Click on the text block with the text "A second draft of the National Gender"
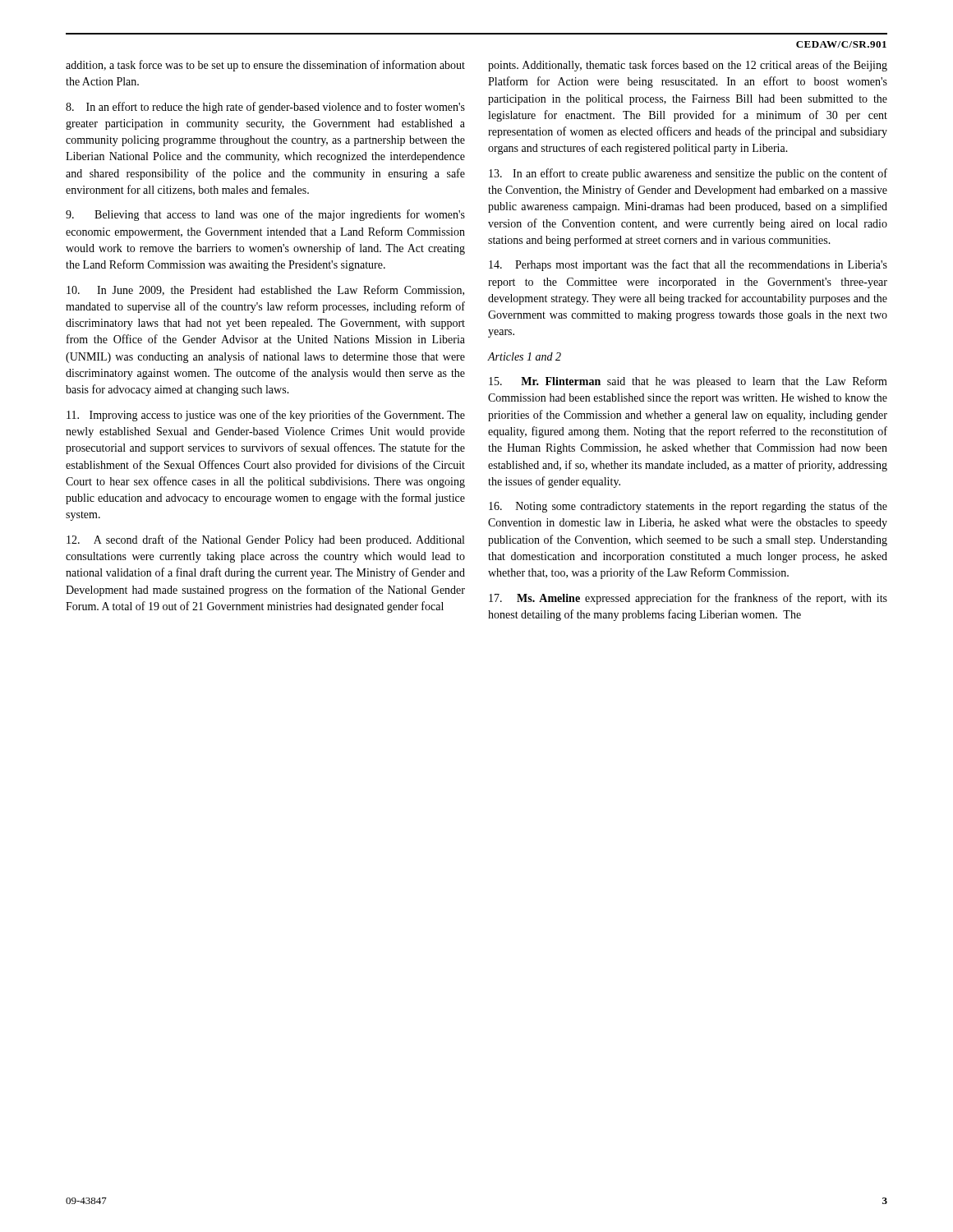 (x=265, y=574)
